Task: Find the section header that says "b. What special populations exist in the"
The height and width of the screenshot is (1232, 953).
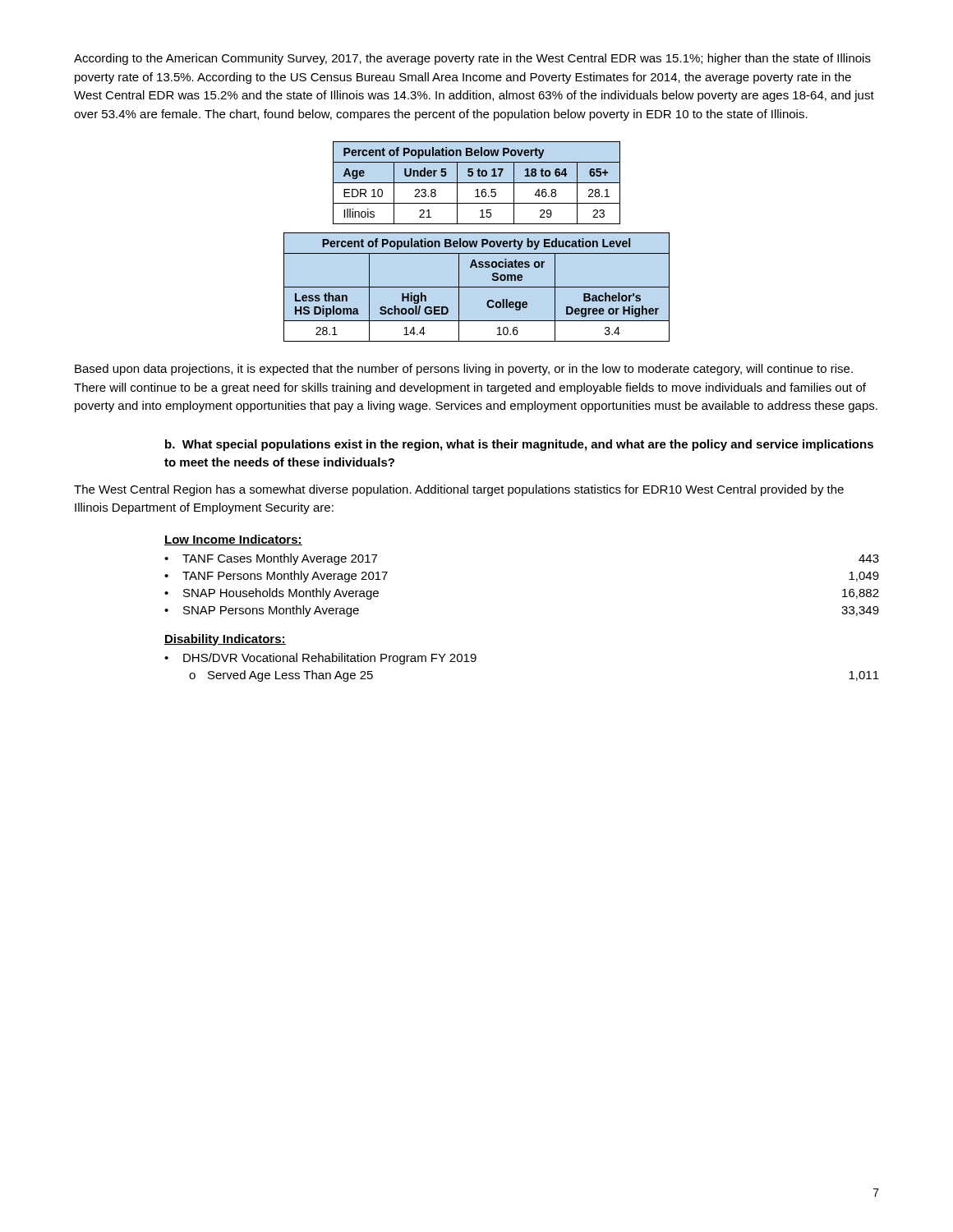Action: coord(519,453)
